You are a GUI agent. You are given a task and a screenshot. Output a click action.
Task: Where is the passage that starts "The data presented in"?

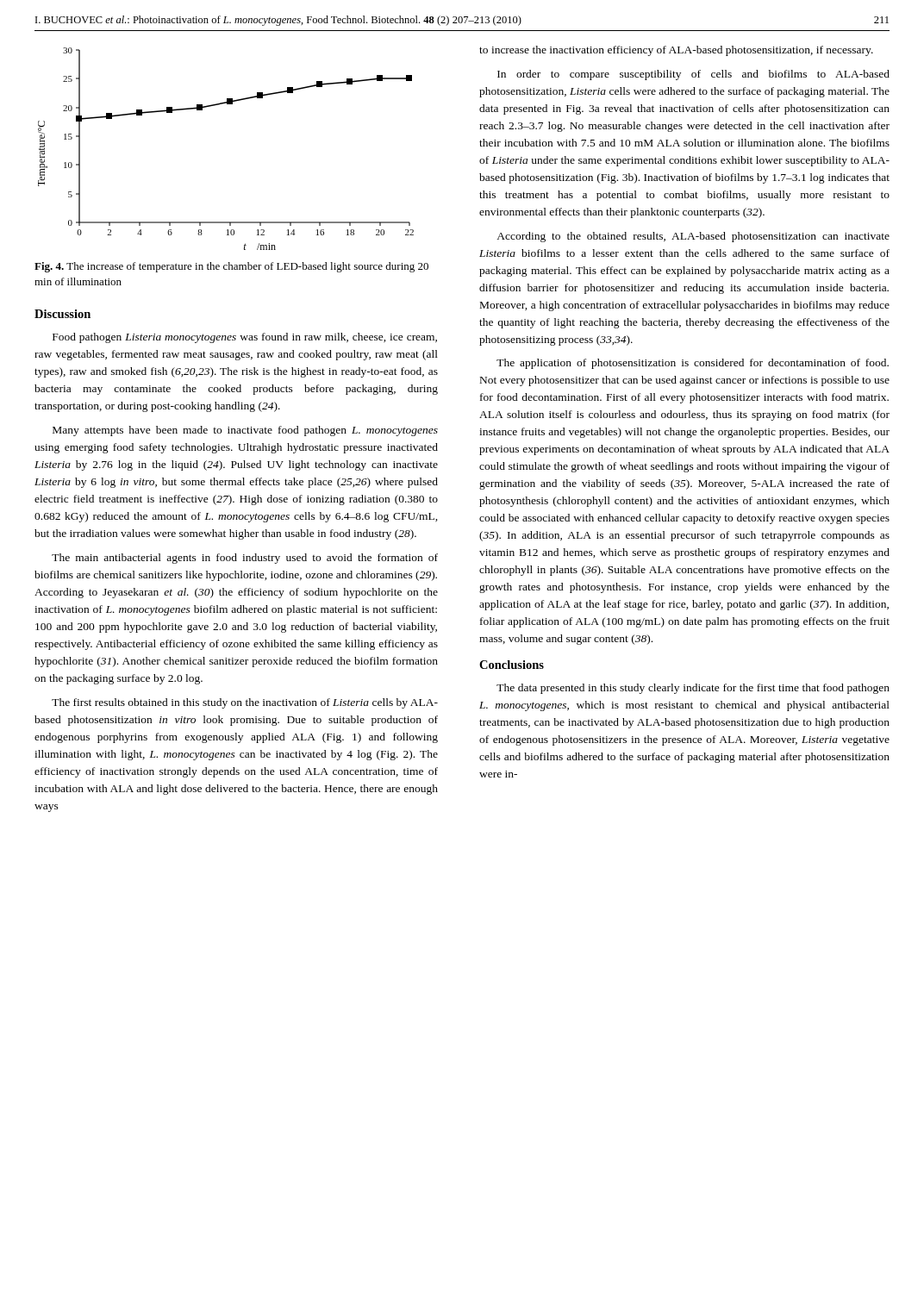684,730
